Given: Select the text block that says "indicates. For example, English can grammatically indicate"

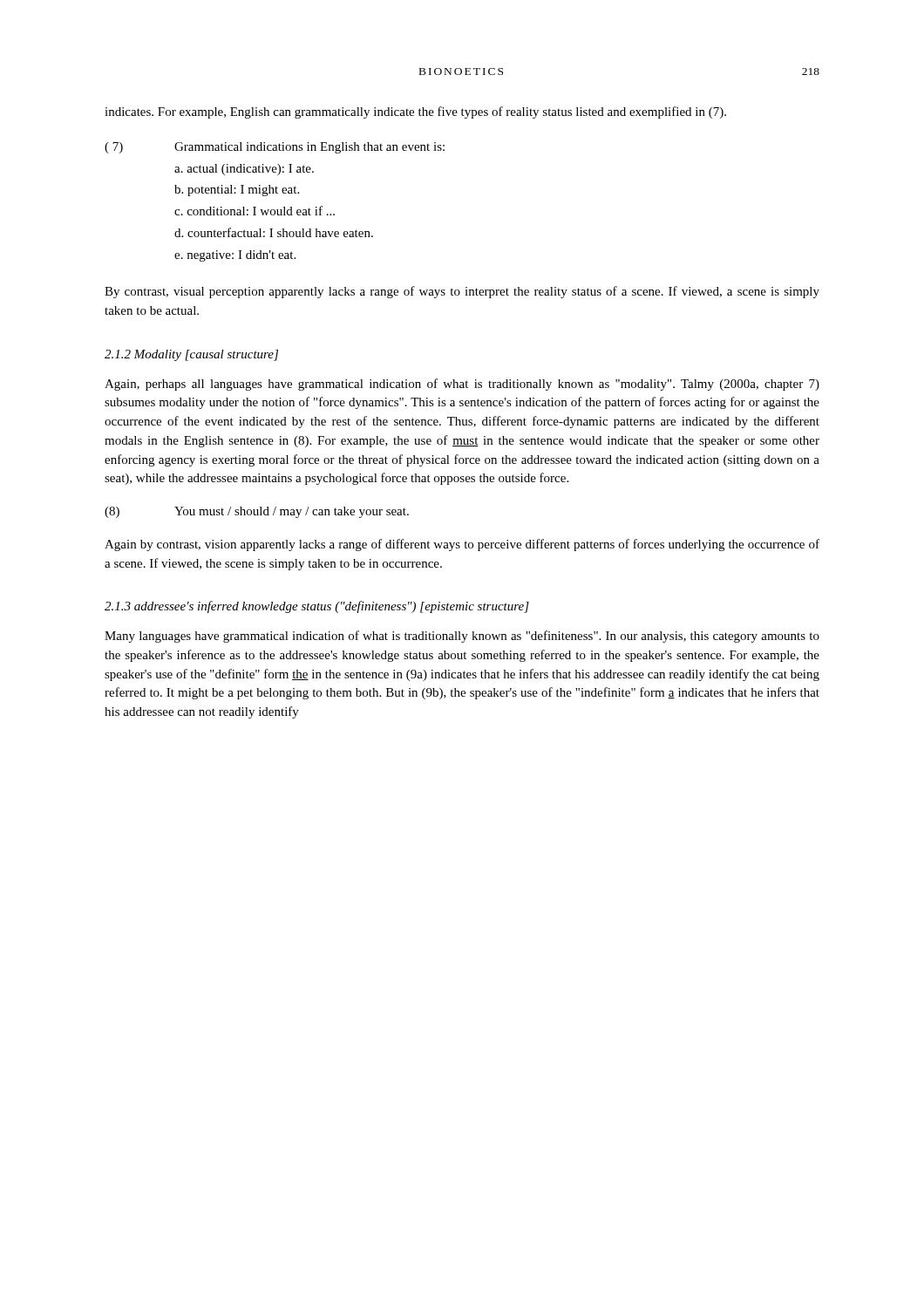Looking at the screenshot, I should point(416,112).
